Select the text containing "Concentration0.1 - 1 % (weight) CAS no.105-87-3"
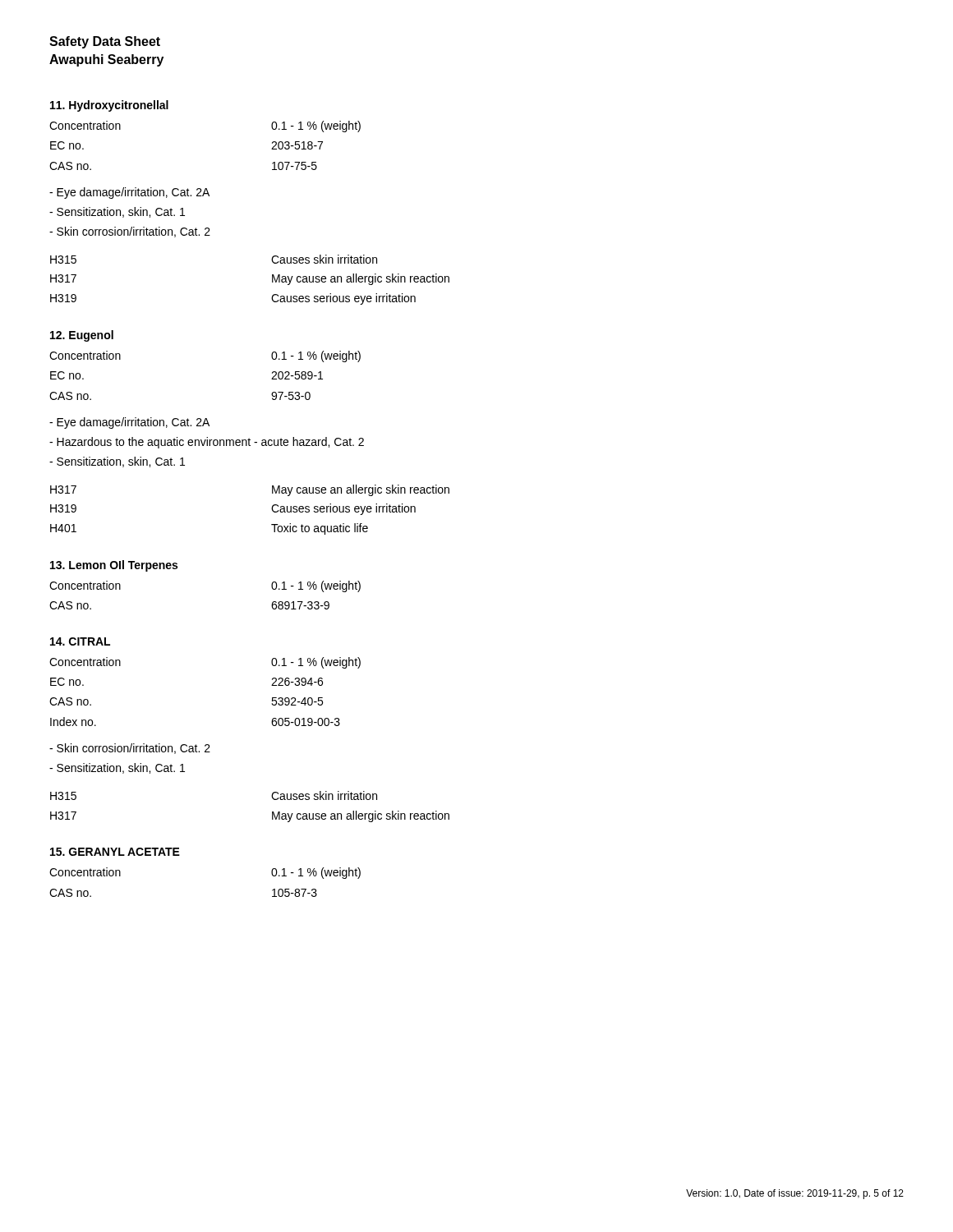This screenshot has width=953, height=1232. [87, 873]
